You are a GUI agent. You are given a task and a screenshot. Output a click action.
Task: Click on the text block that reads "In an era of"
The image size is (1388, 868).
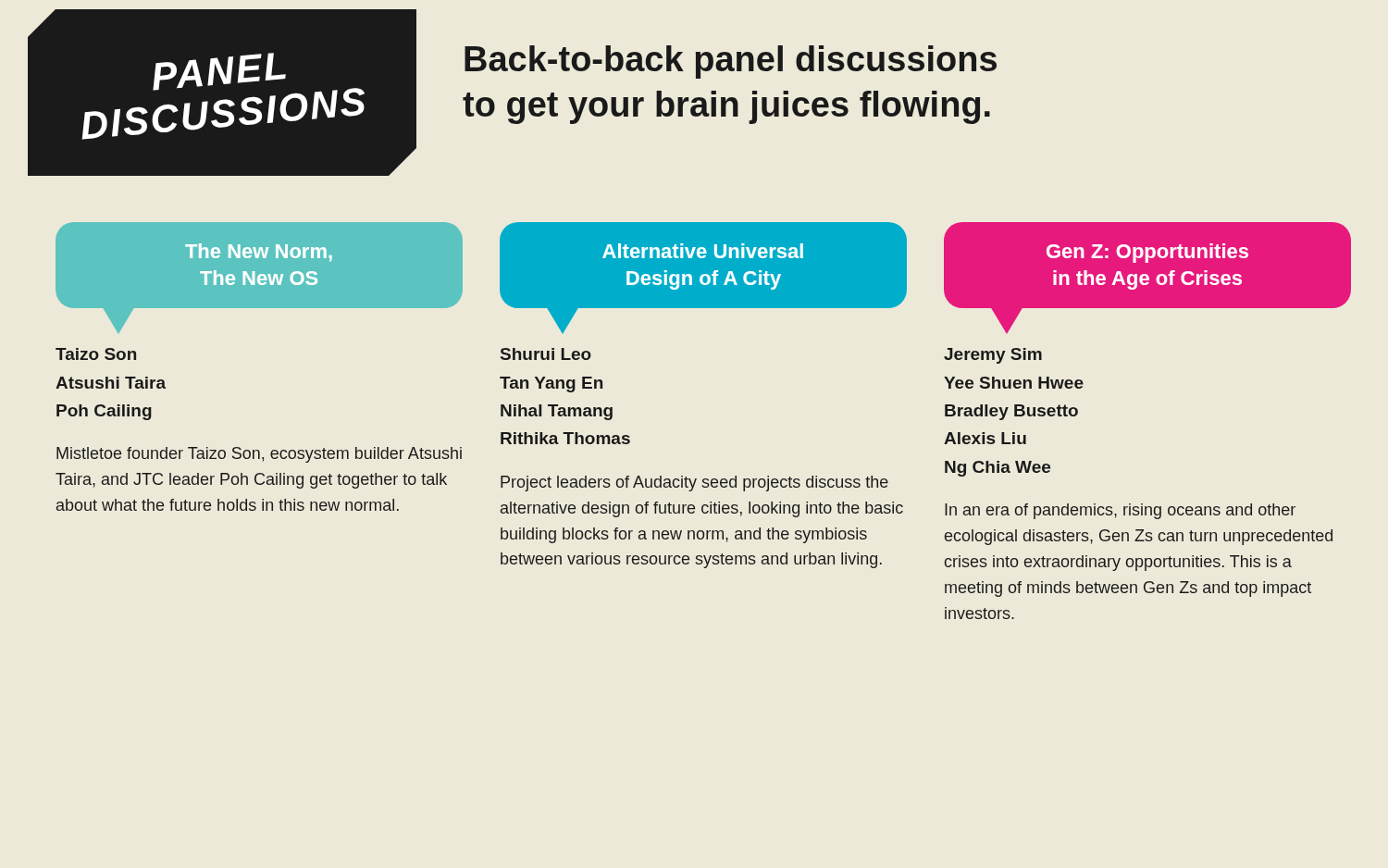tap(1139, 562)
